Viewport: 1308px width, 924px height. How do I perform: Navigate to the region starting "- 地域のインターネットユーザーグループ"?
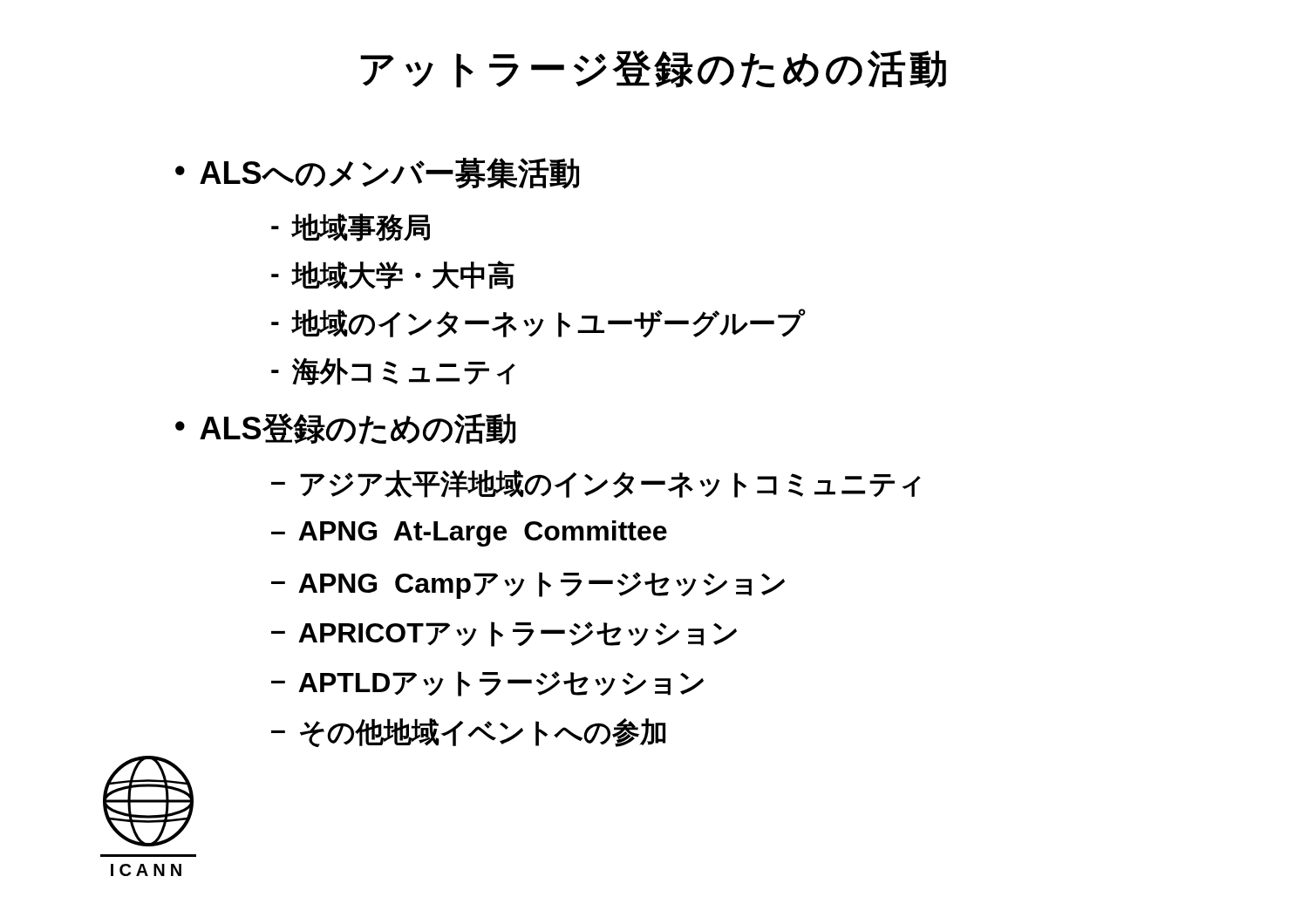point(537,324)
